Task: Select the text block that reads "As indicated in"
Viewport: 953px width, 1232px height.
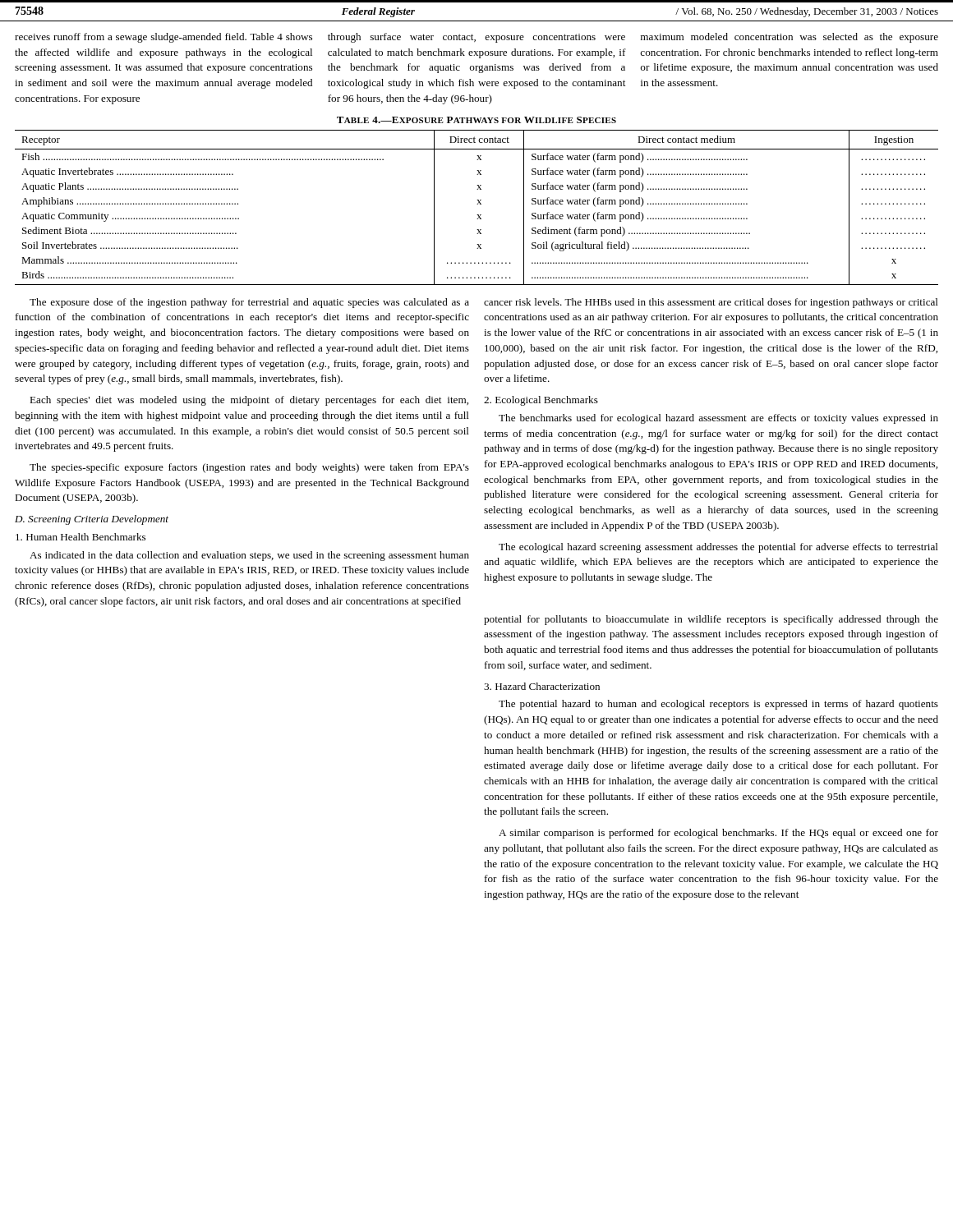Action: click(x=242, y=578)
